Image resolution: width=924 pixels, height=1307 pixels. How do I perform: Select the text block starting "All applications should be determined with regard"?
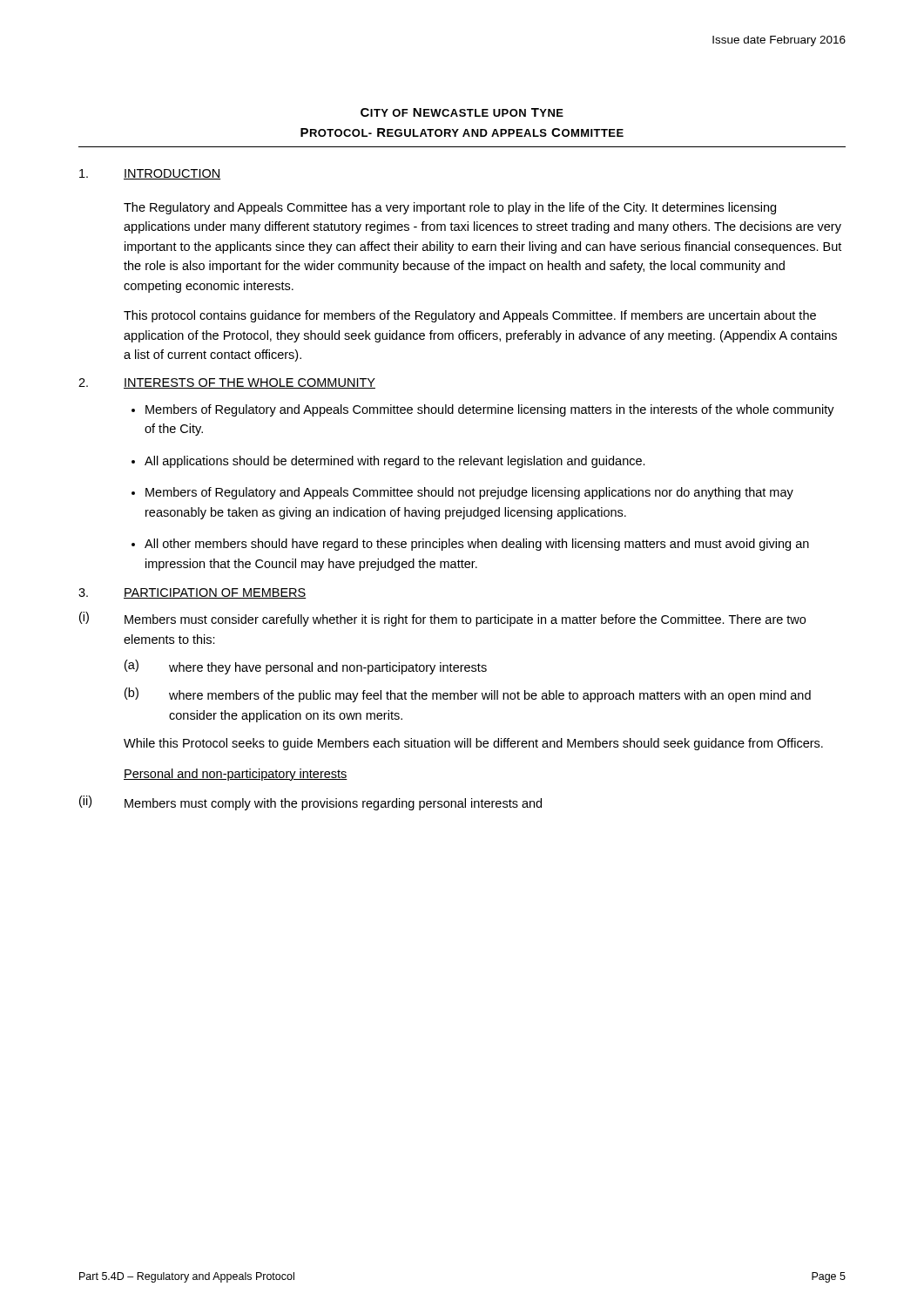point(395,461)
